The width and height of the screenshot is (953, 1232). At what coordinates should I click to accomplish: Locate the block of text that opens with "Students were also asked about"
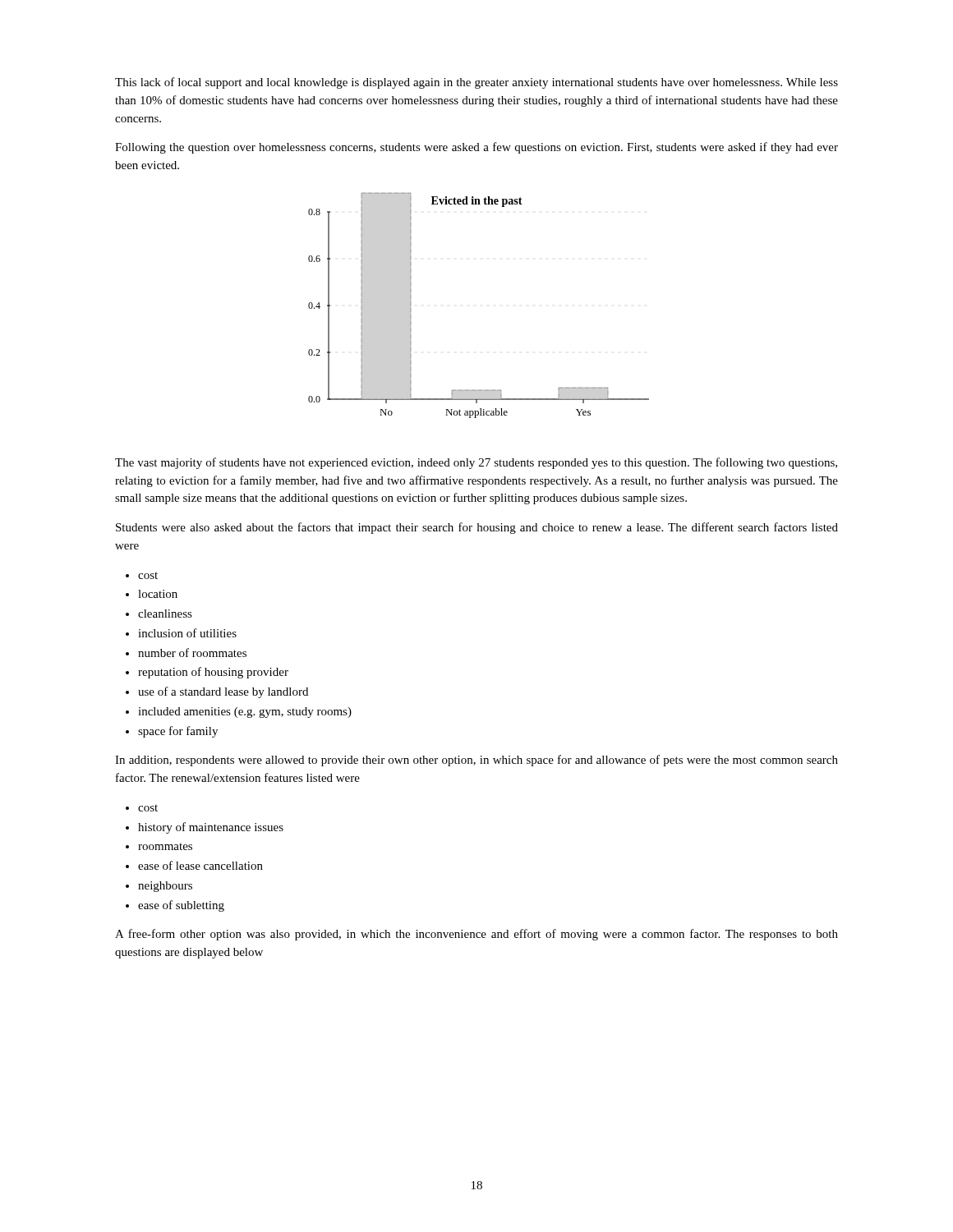tap(476, 537)
